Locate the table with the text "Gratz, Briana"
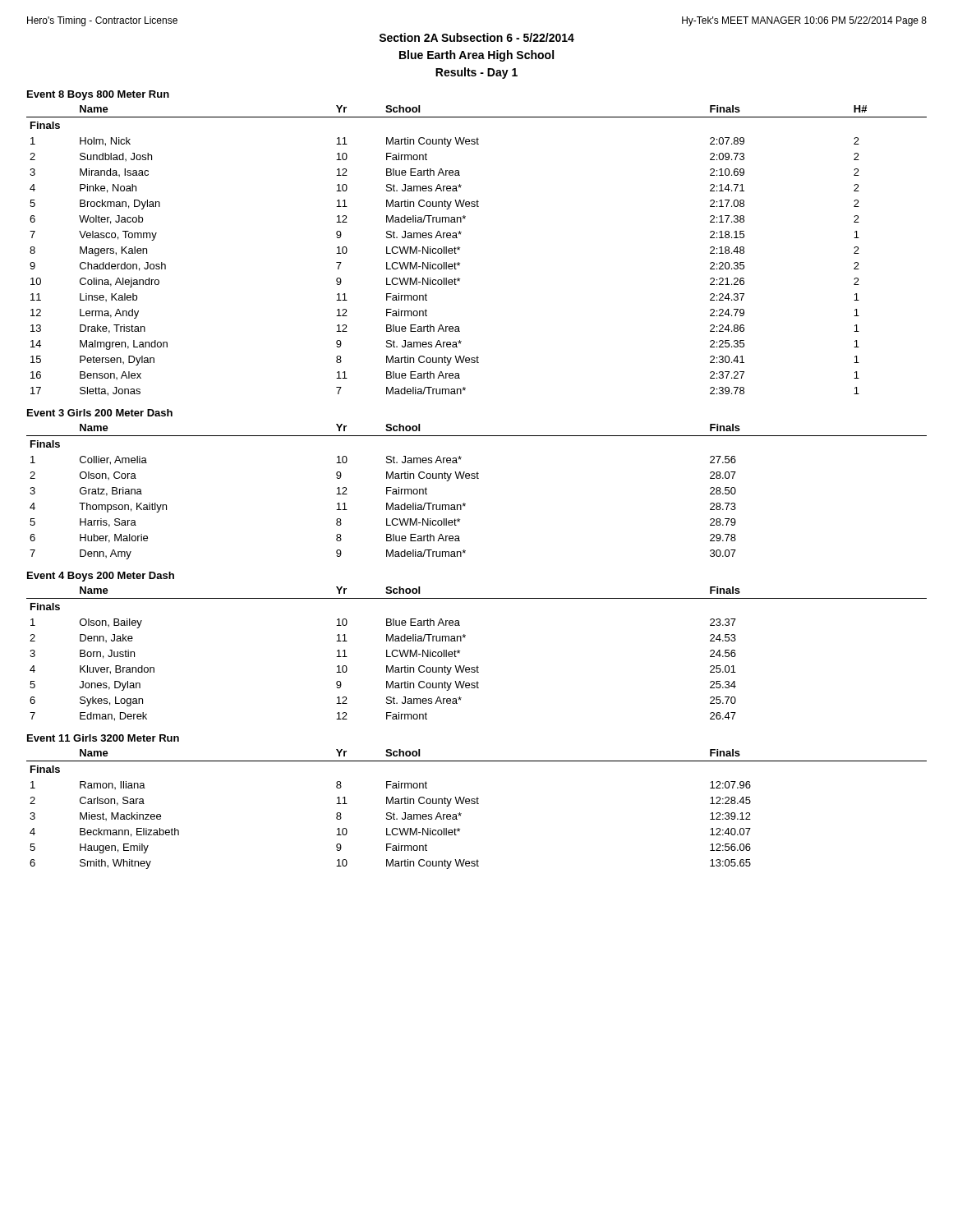 (x=476, y=490)
